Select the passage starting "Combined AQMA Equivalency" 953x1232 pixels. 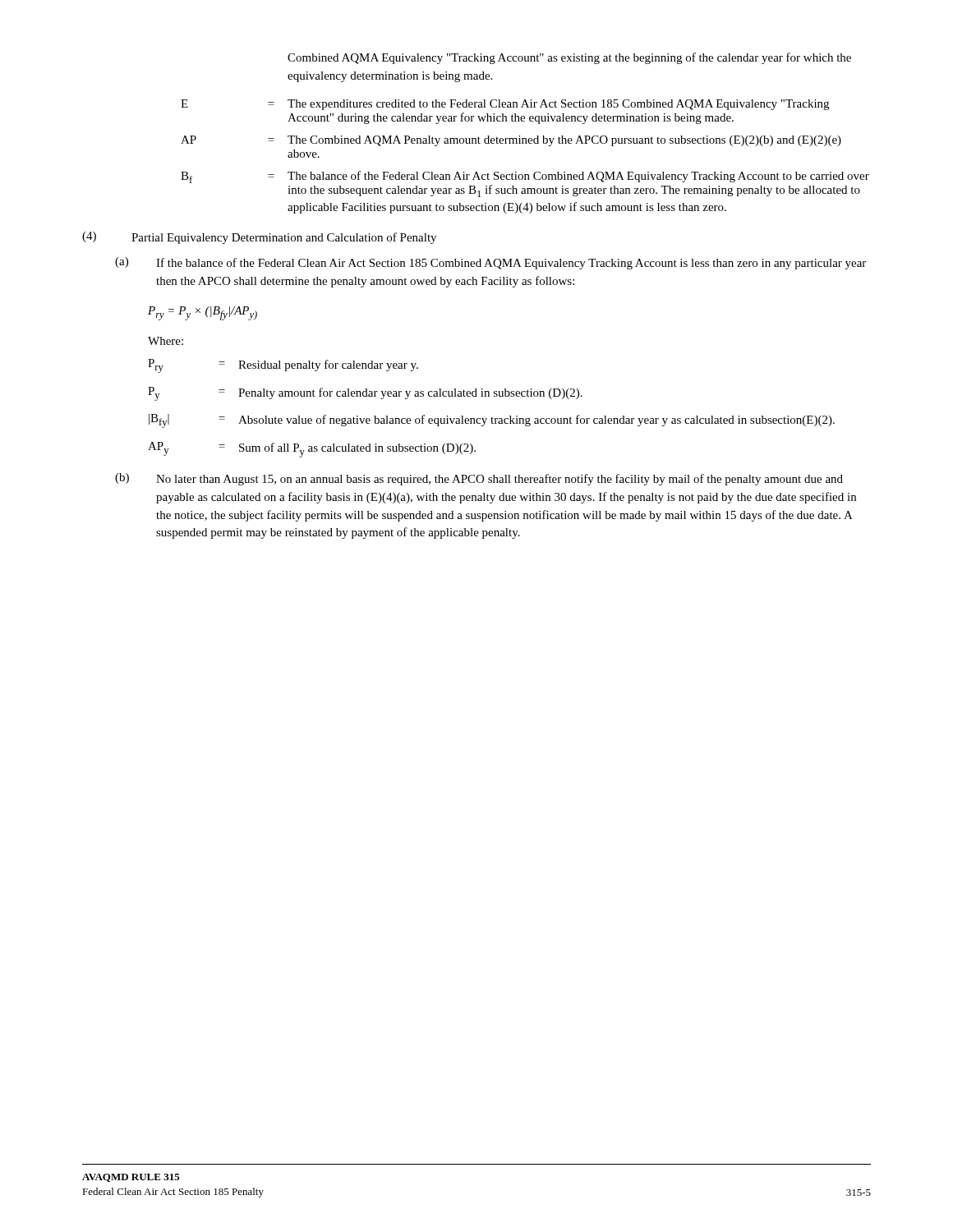[570, 66]
